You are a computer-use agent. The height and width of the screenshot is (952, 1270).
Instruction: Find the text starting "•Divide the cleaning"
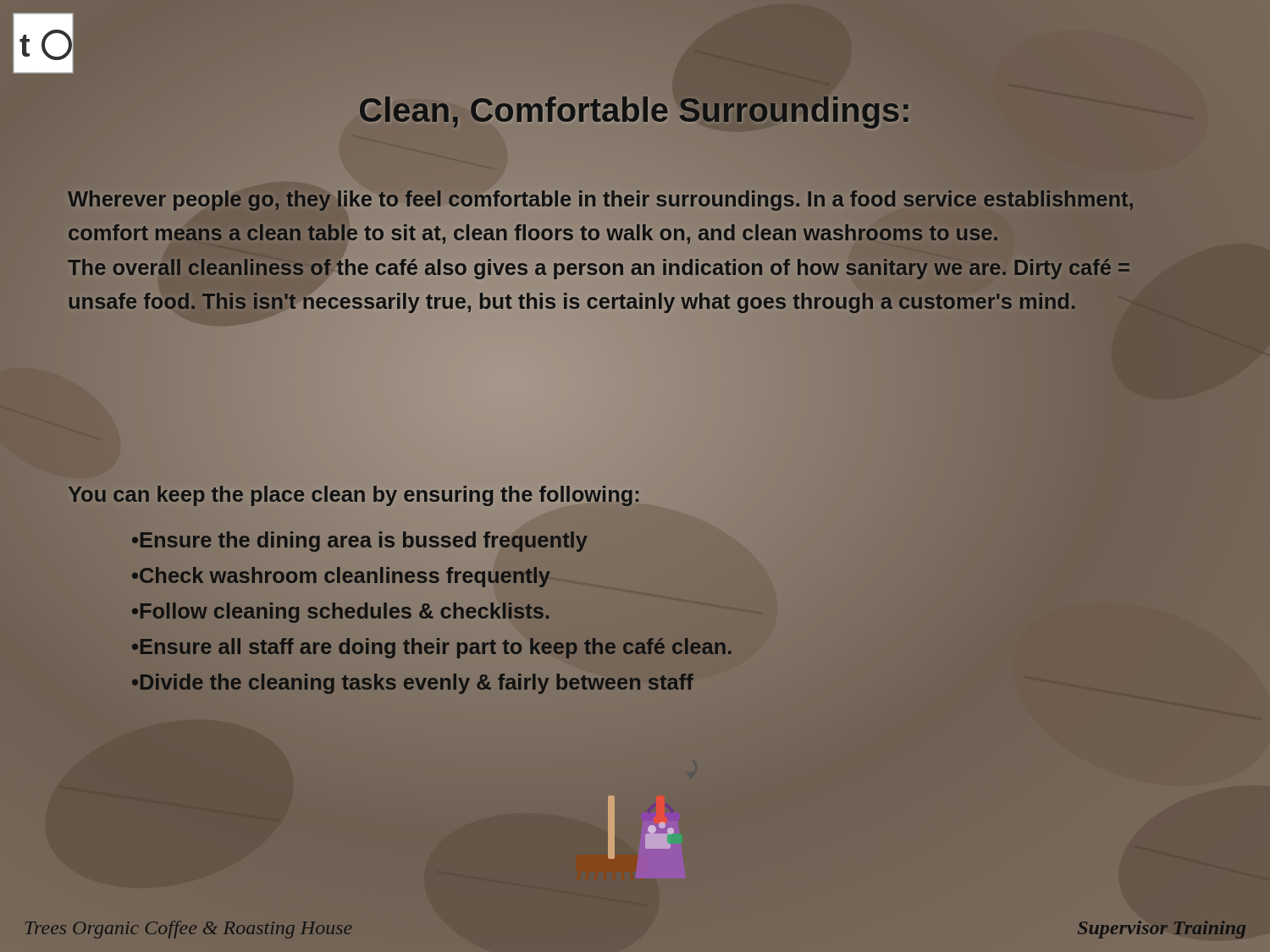point(412,682)
